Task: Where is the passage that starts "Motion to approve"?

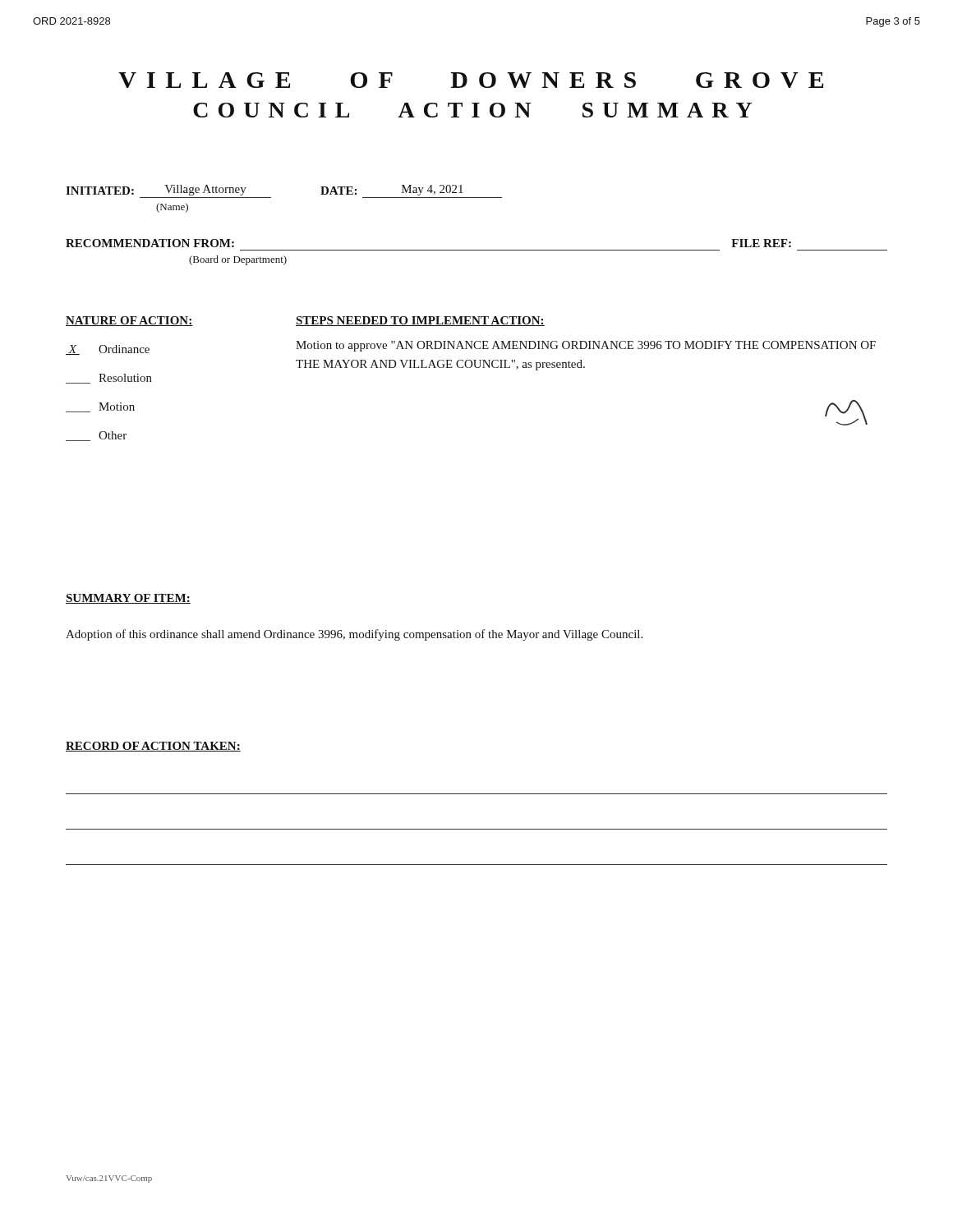Action: 586,346
